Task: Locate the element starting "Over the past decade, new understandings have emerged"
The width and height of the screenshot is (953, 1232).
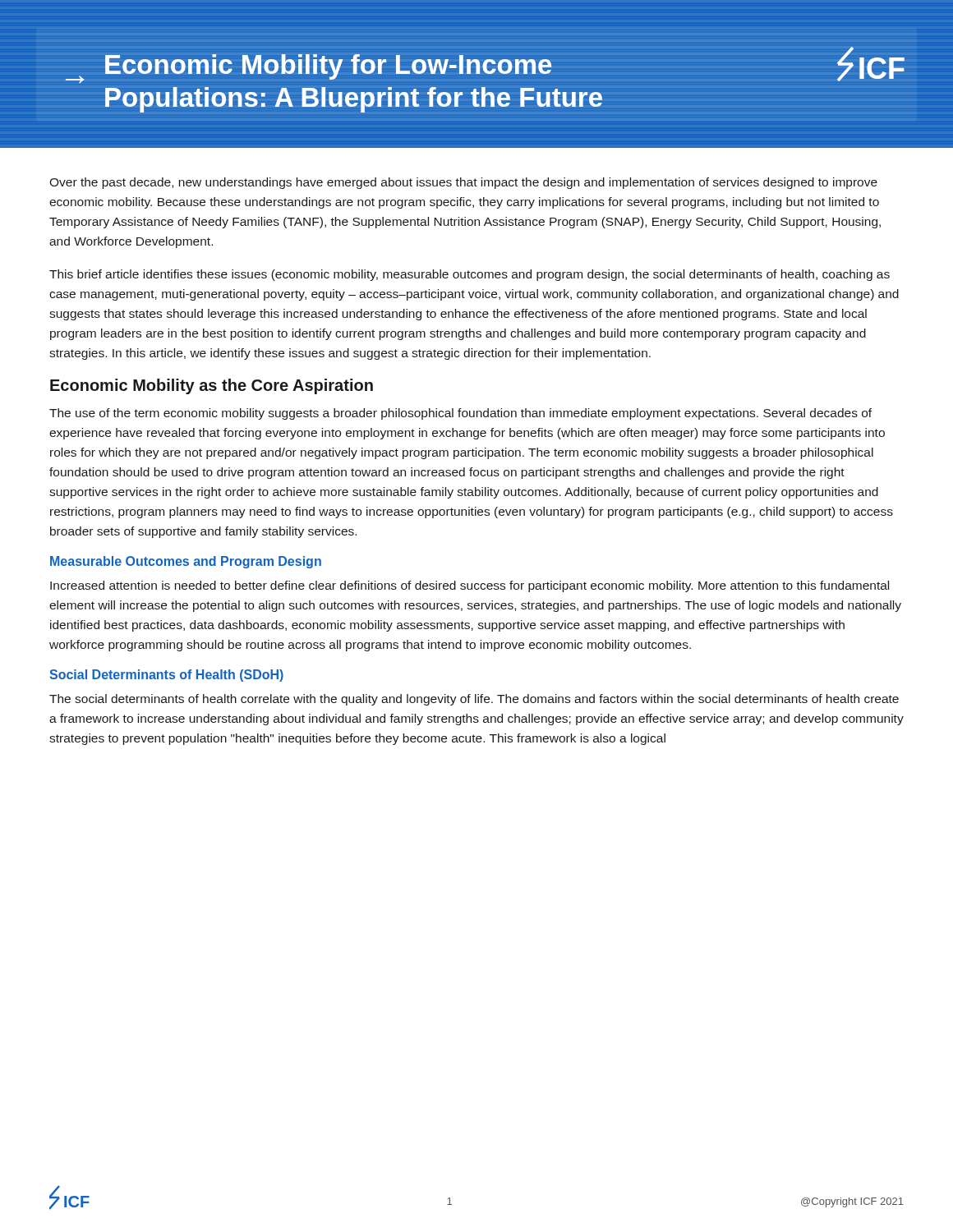Action: [x=476, y=212]
